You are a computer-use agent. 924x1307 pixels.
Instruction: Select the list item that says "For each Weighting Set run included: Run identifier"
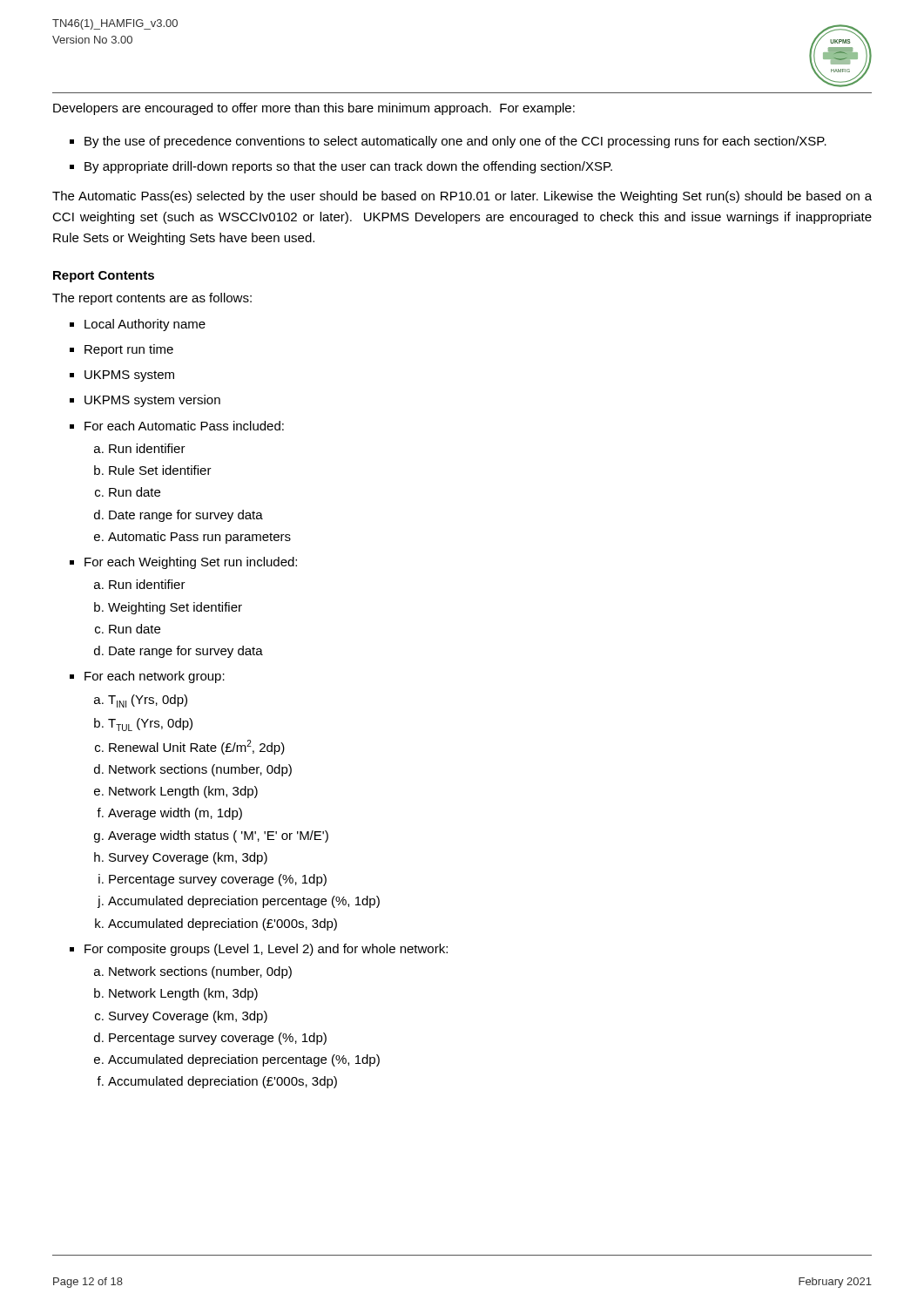(191, 563)
